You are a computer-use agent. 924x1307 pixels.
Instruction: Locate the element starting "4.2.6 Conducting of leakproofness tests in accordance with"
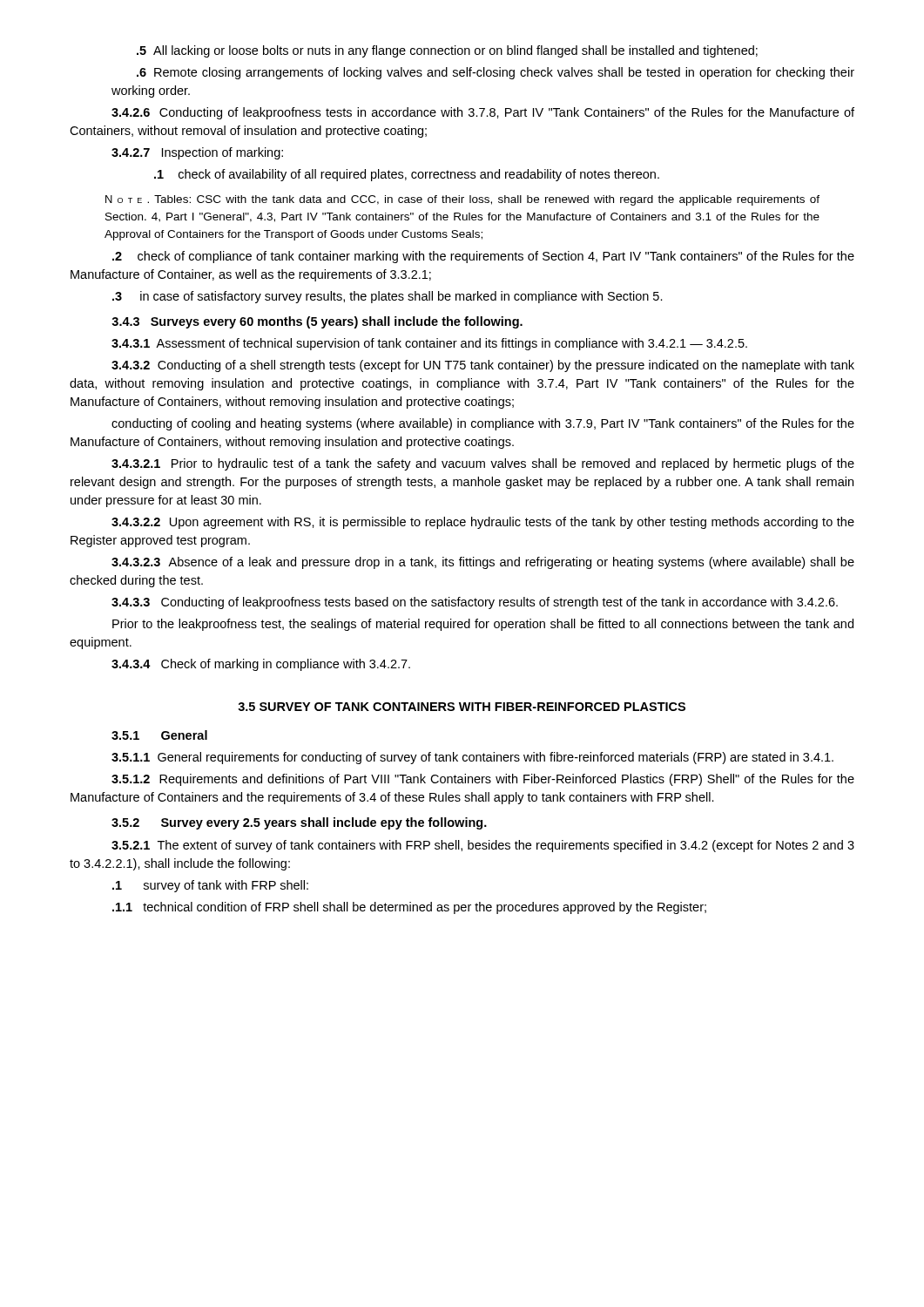(x=462, y=122)
